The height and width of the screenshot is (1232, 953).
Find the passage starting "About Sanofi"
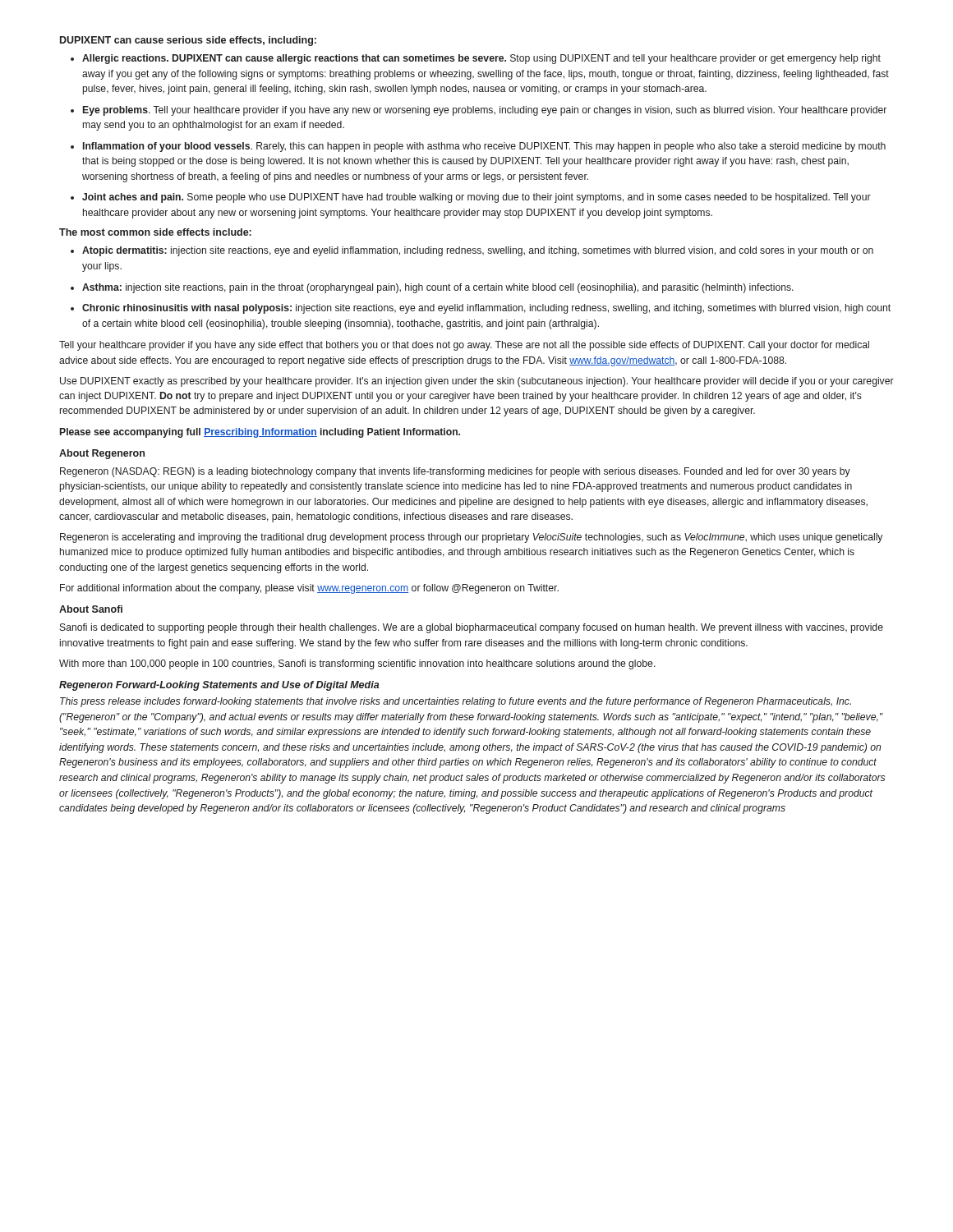pyautogui.click(x=91, y=610)
